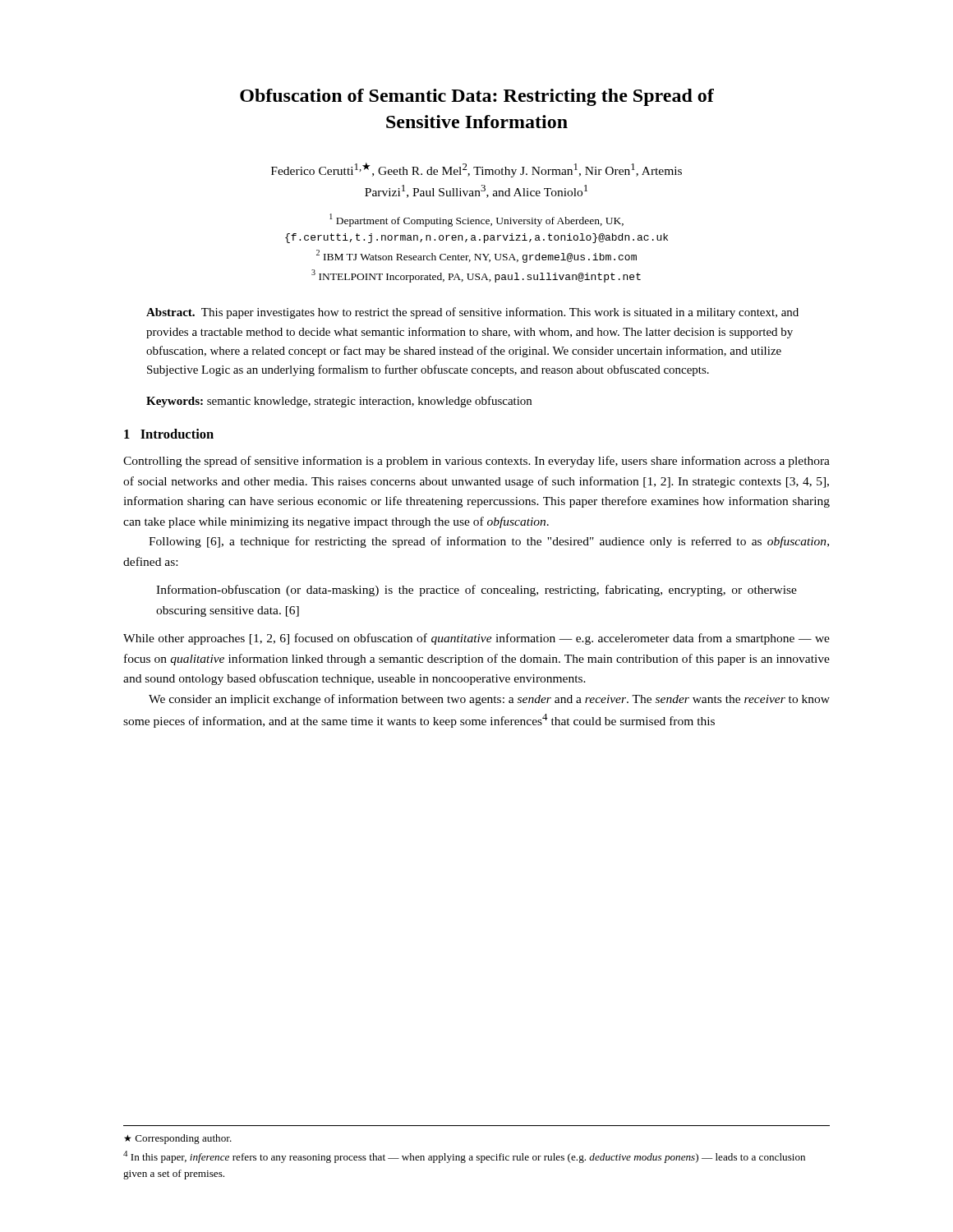Navigate to the region starting "Federico Cerutti1,★, Geeth R."

point(476,180)
